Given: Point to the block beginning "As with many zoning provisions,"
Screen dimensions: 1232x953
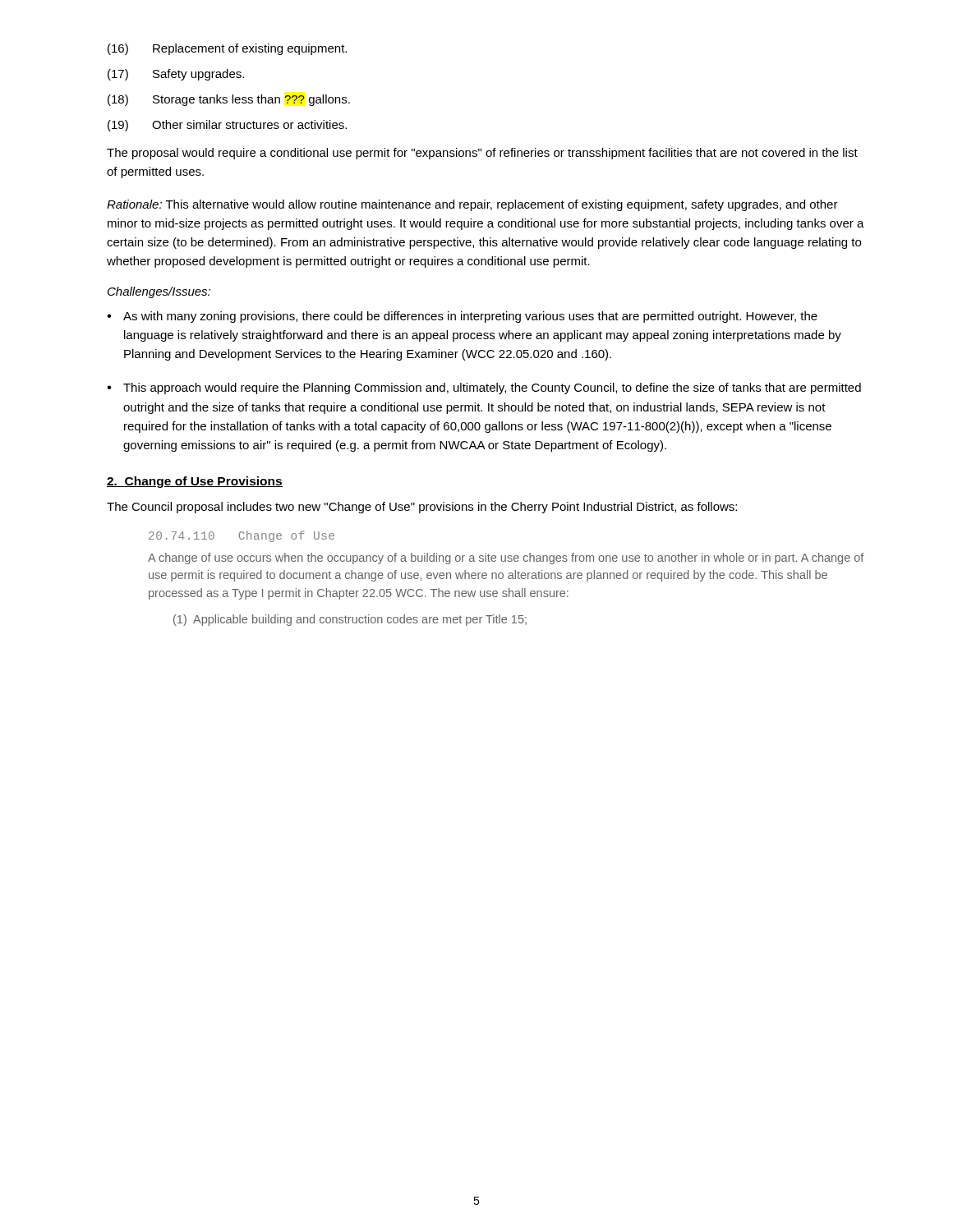Looking at the screenshot, I should coord(497,335).
